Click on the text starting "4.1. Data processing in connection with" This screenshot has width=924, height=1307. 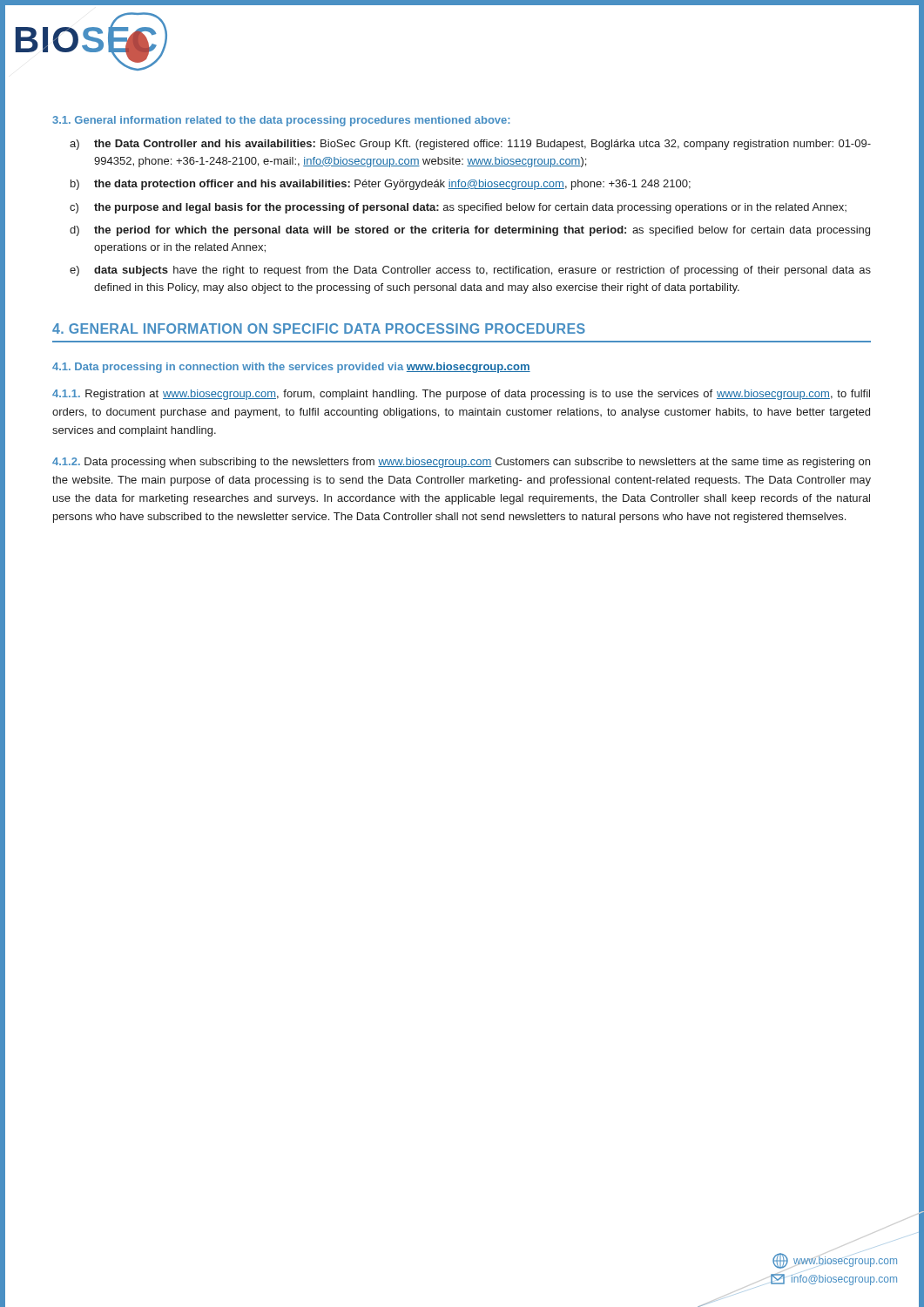pos(291,366)
